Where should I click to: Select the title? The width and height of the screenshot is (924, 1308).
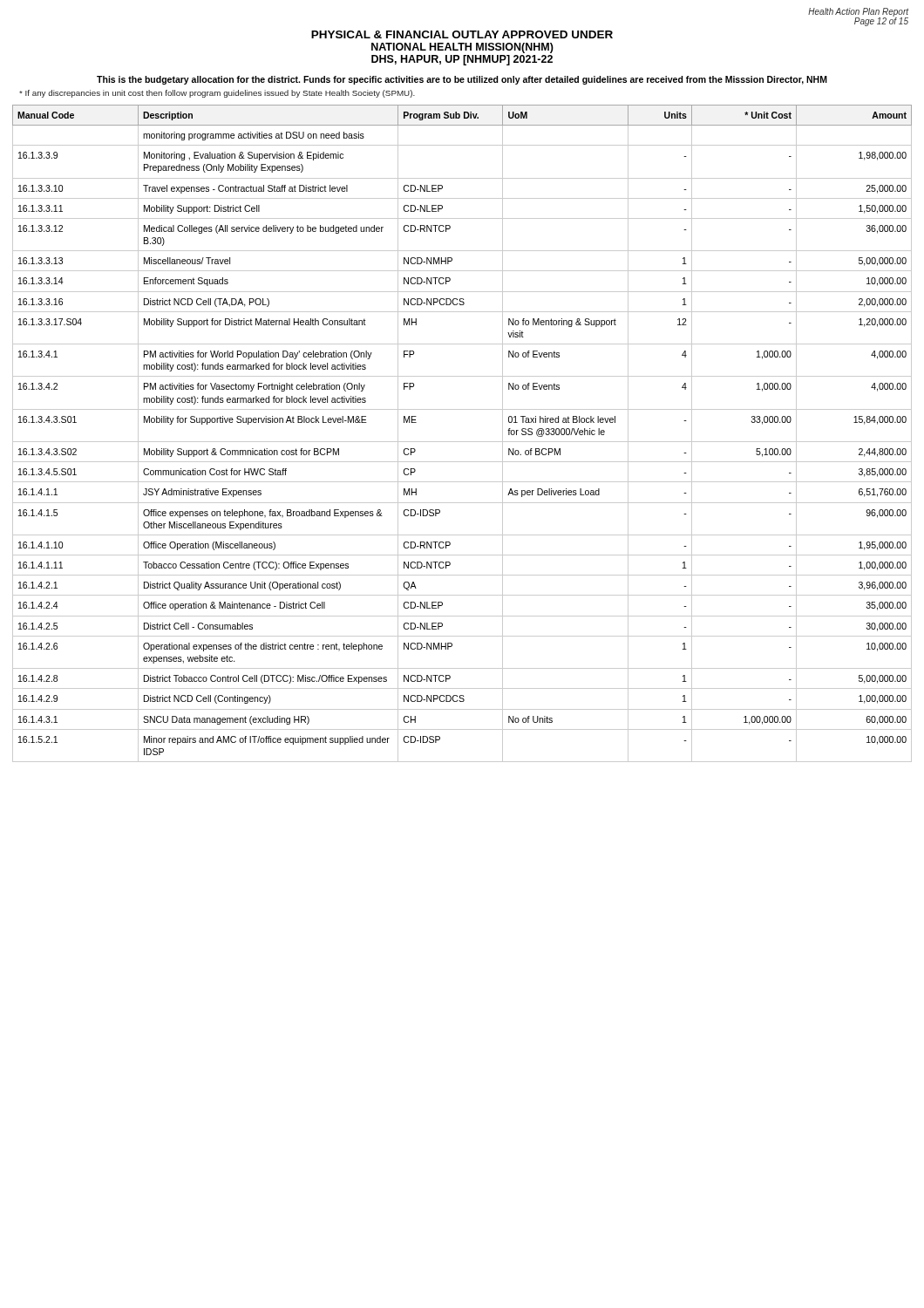(462, 47)
